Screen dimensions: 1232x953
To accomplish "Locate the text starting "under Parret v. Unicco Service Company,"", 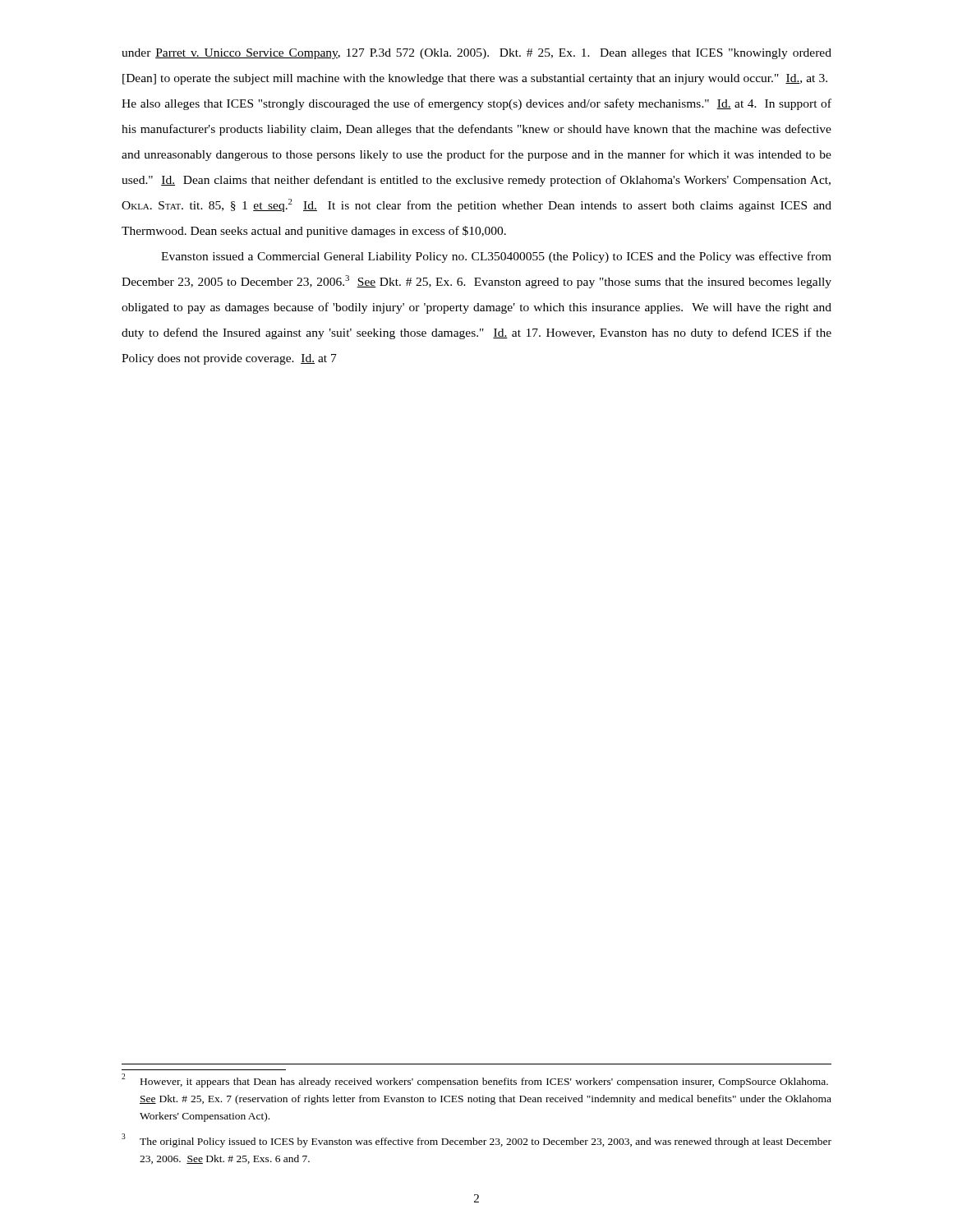I will [476, 141].
